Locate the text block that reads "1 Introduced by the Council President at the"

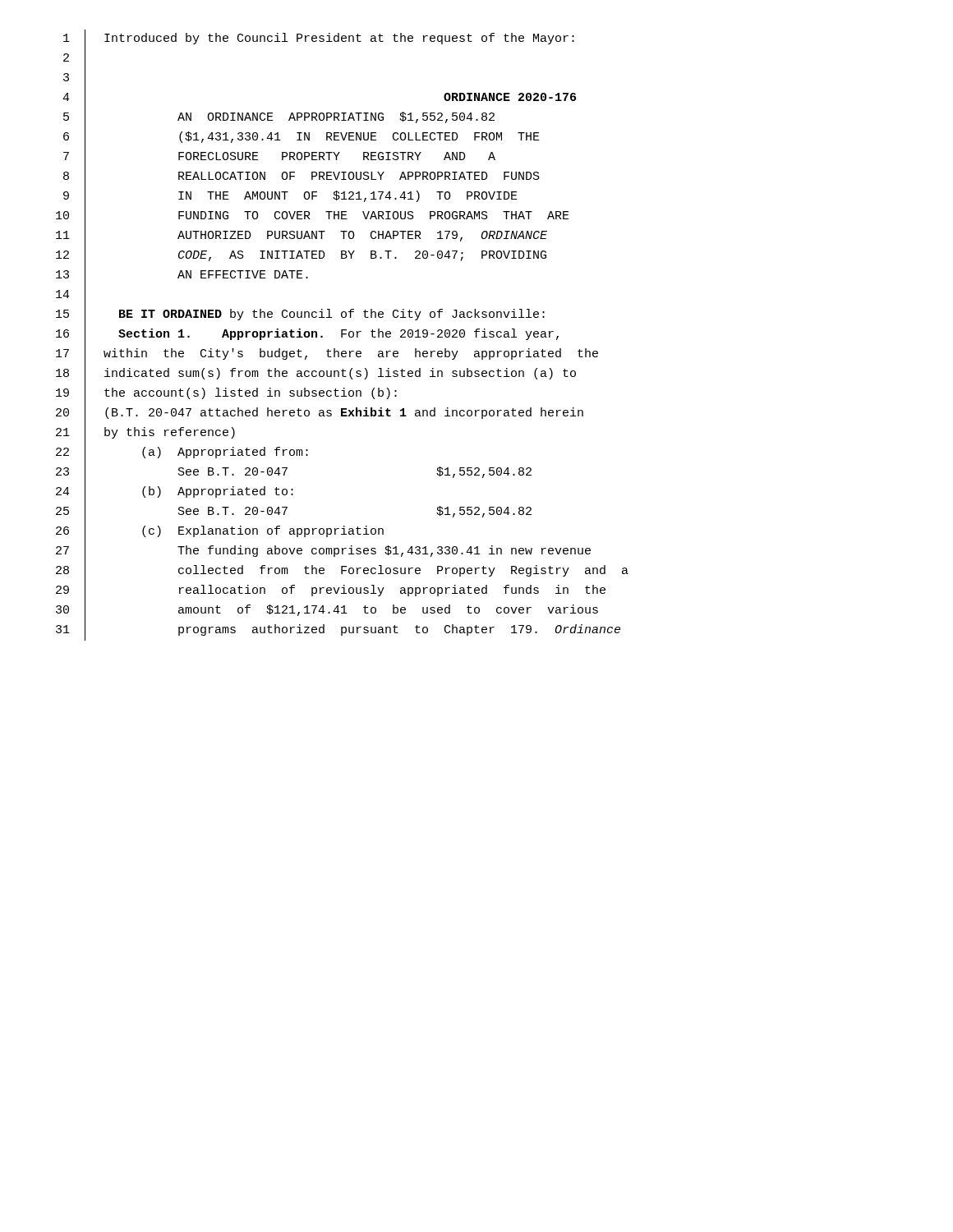[x=306, y=39]
